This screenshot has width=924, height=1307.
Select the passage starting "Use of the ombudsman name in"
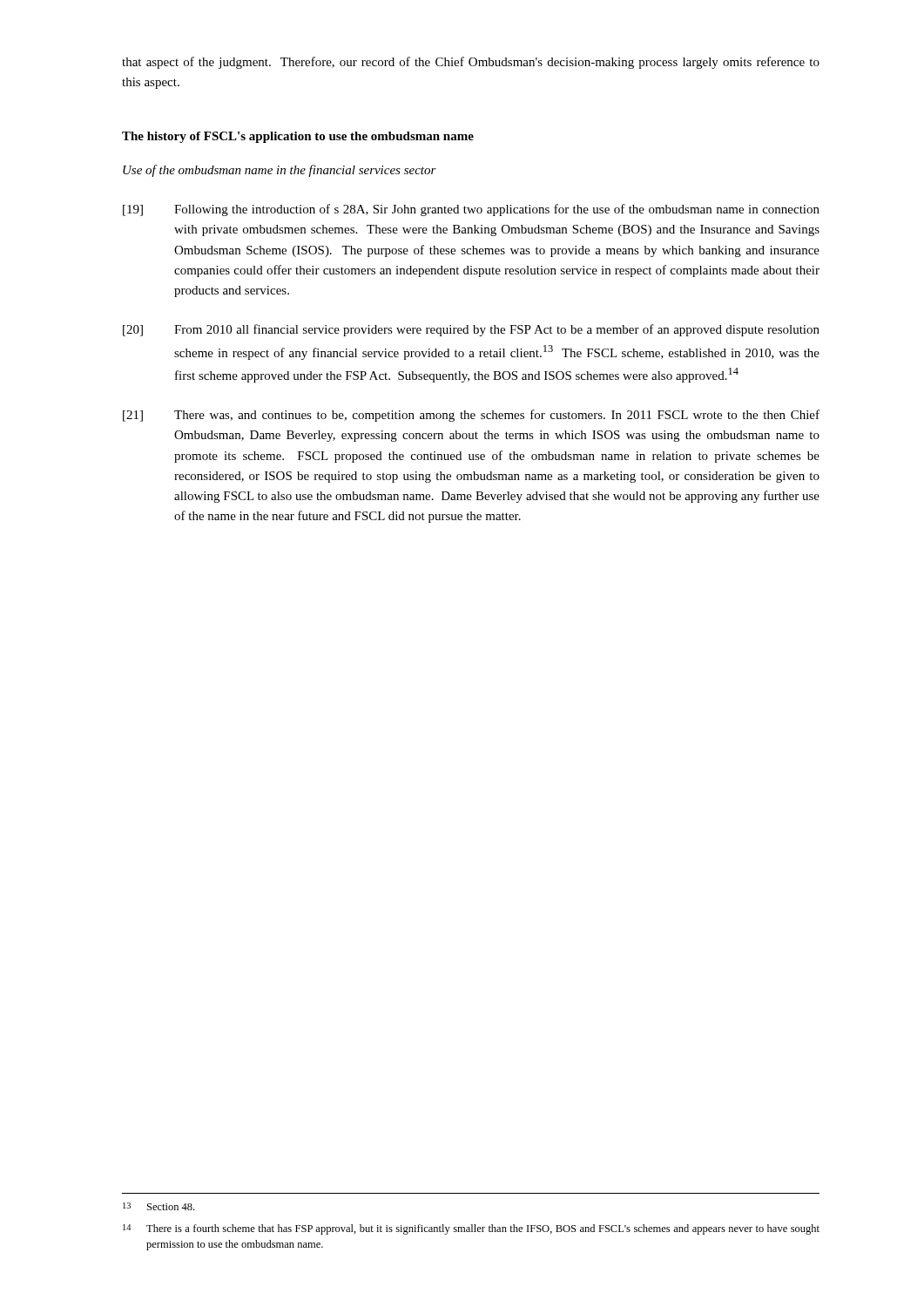pos(279,170)
